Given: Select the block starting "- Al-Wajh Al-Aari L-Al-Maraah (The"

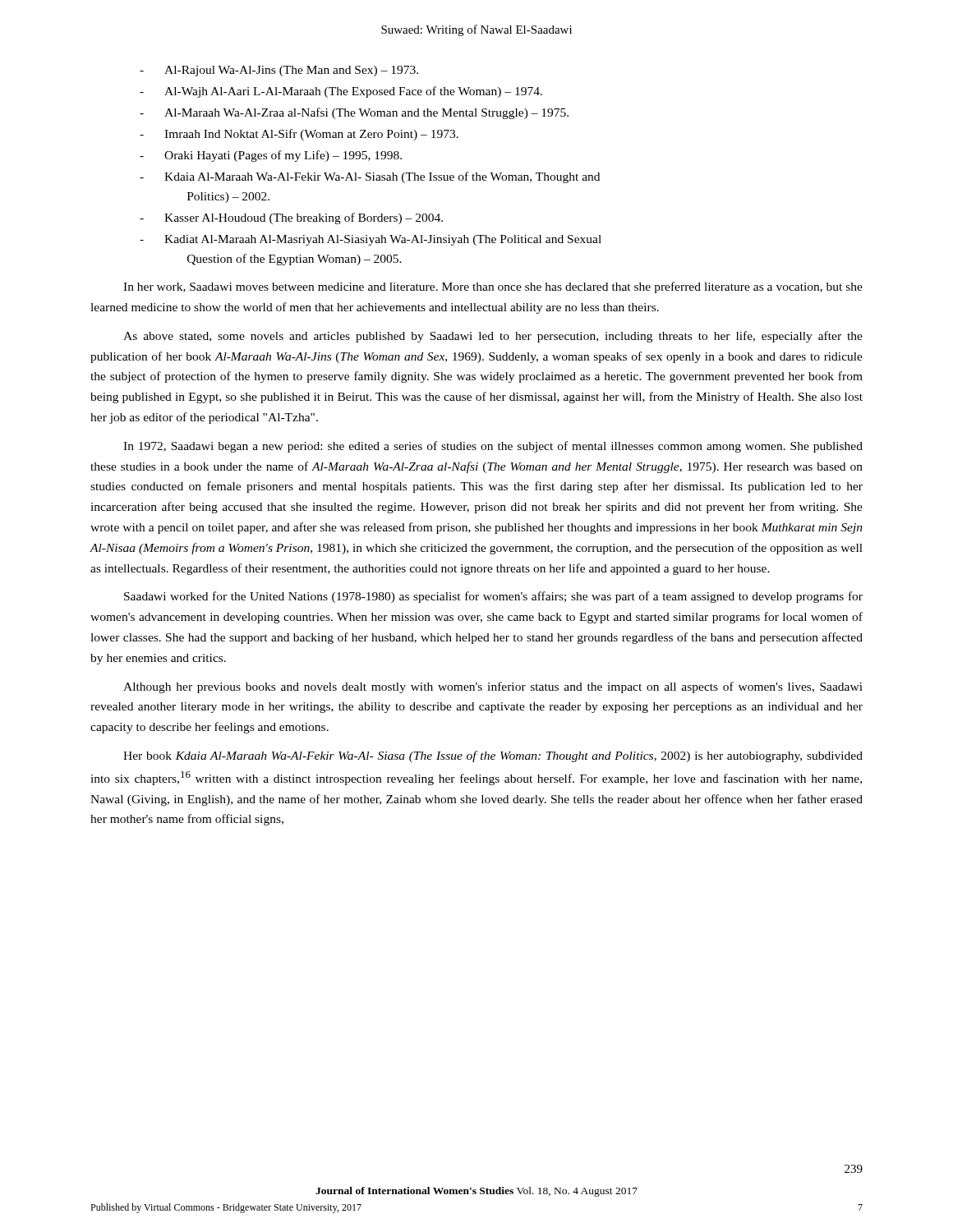Looking at the screenshot, I should click(x=341, y=91).
